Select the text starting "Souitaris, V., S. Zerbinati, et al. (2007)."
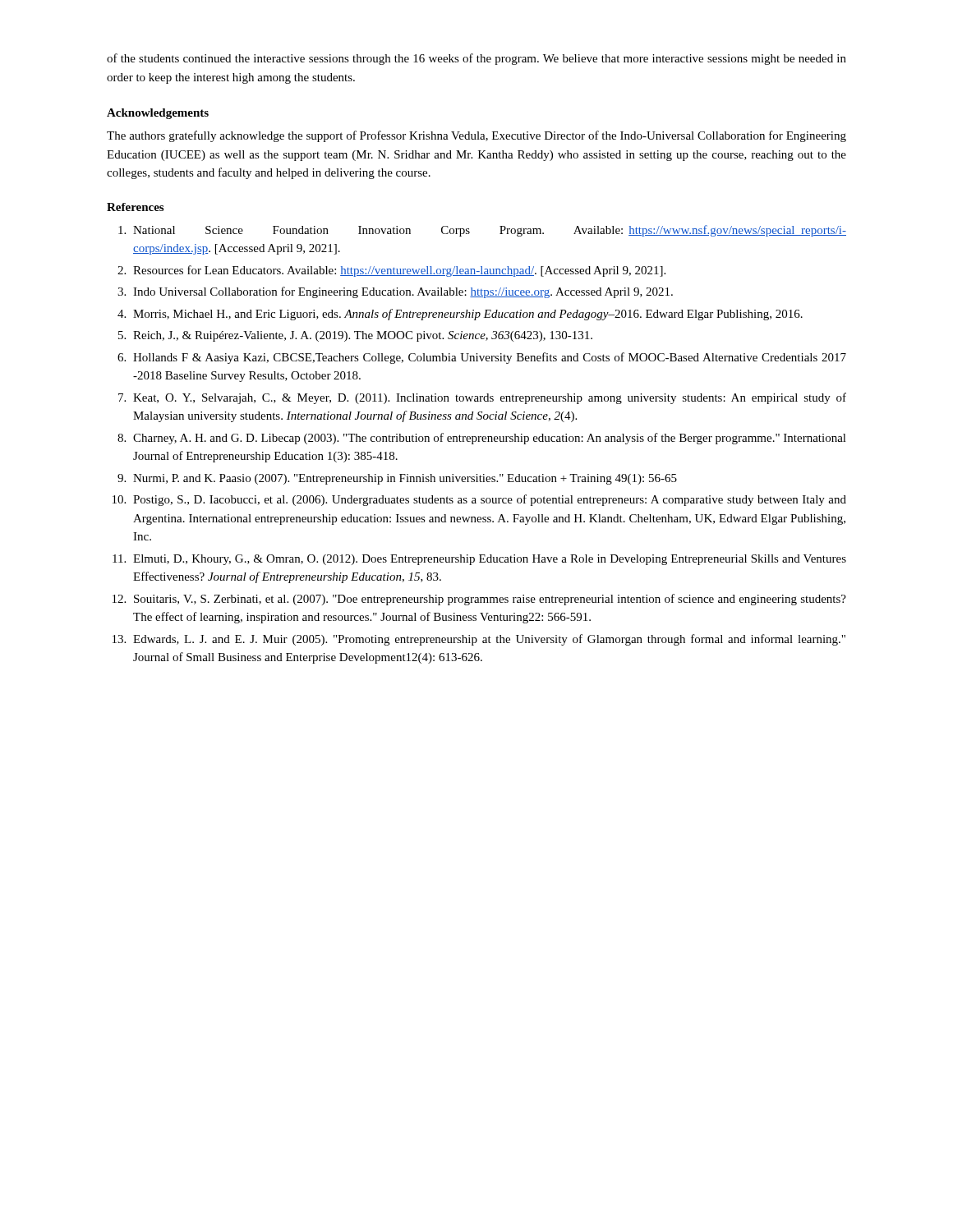 (x=490, y=608)
